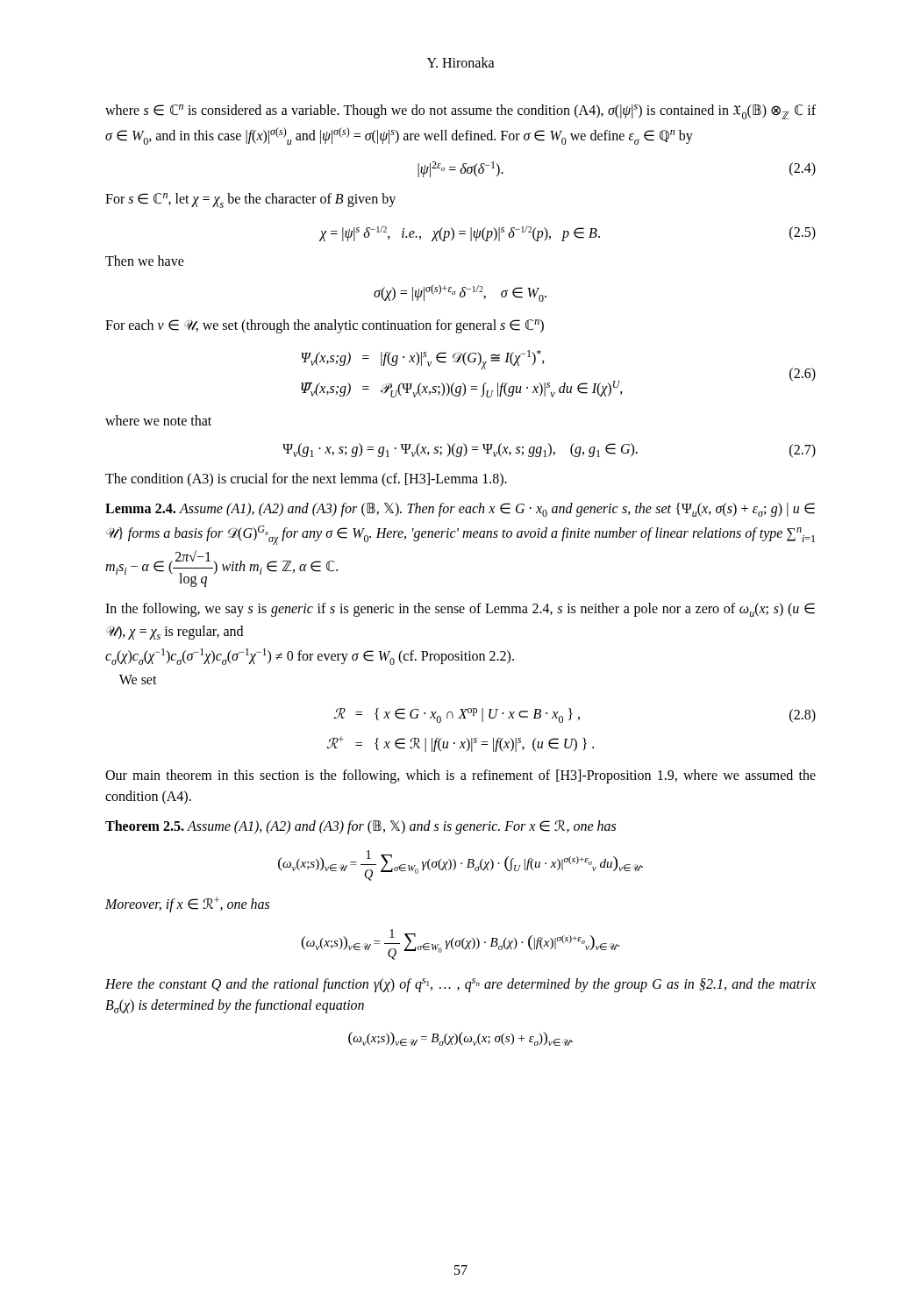Click on the text block with the text "Here the constant Q and the"

(x=460, y=995)
